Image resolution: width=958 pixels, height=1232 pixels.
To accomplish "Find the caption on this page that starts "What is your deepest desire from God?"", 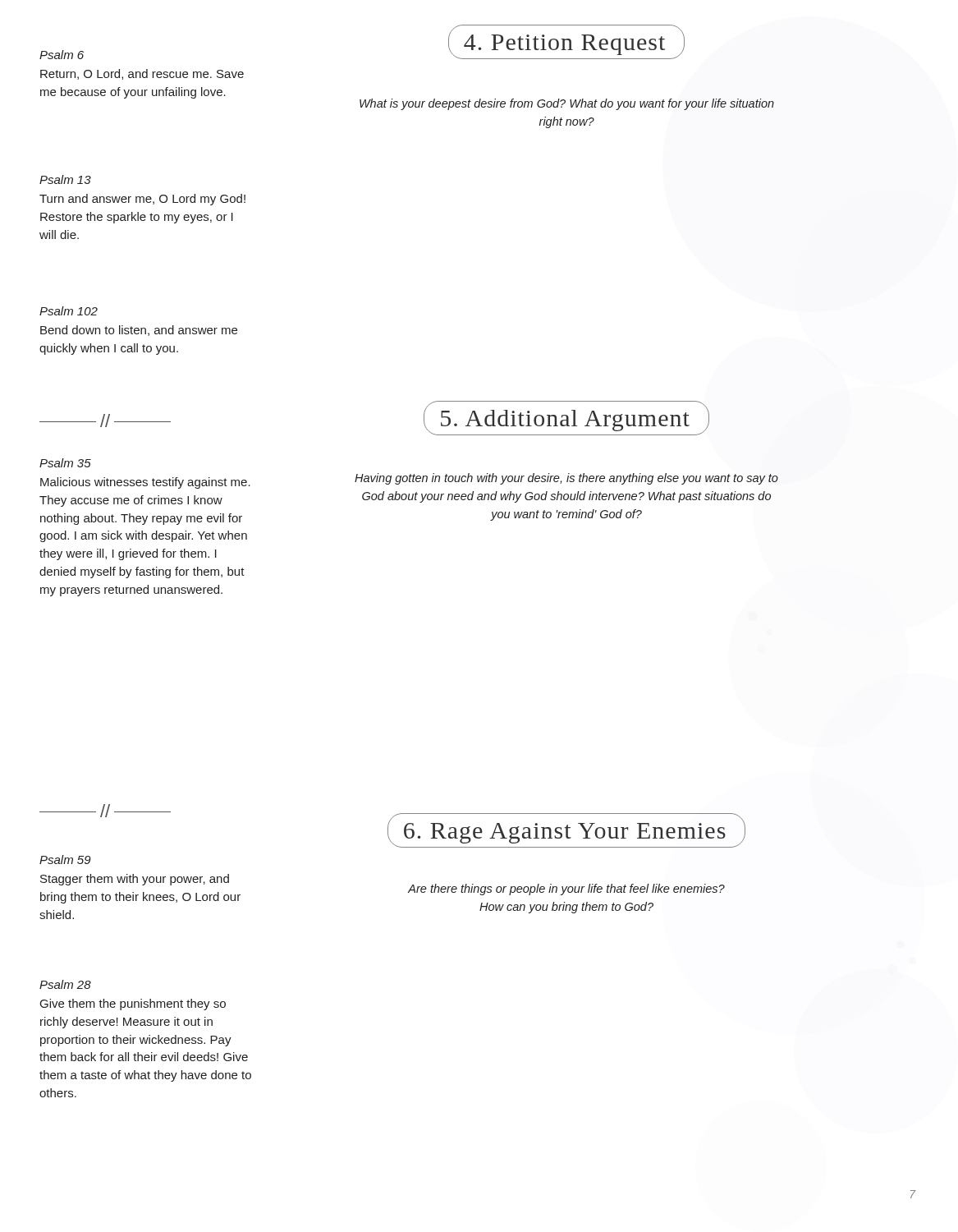I will coord(566,113).
